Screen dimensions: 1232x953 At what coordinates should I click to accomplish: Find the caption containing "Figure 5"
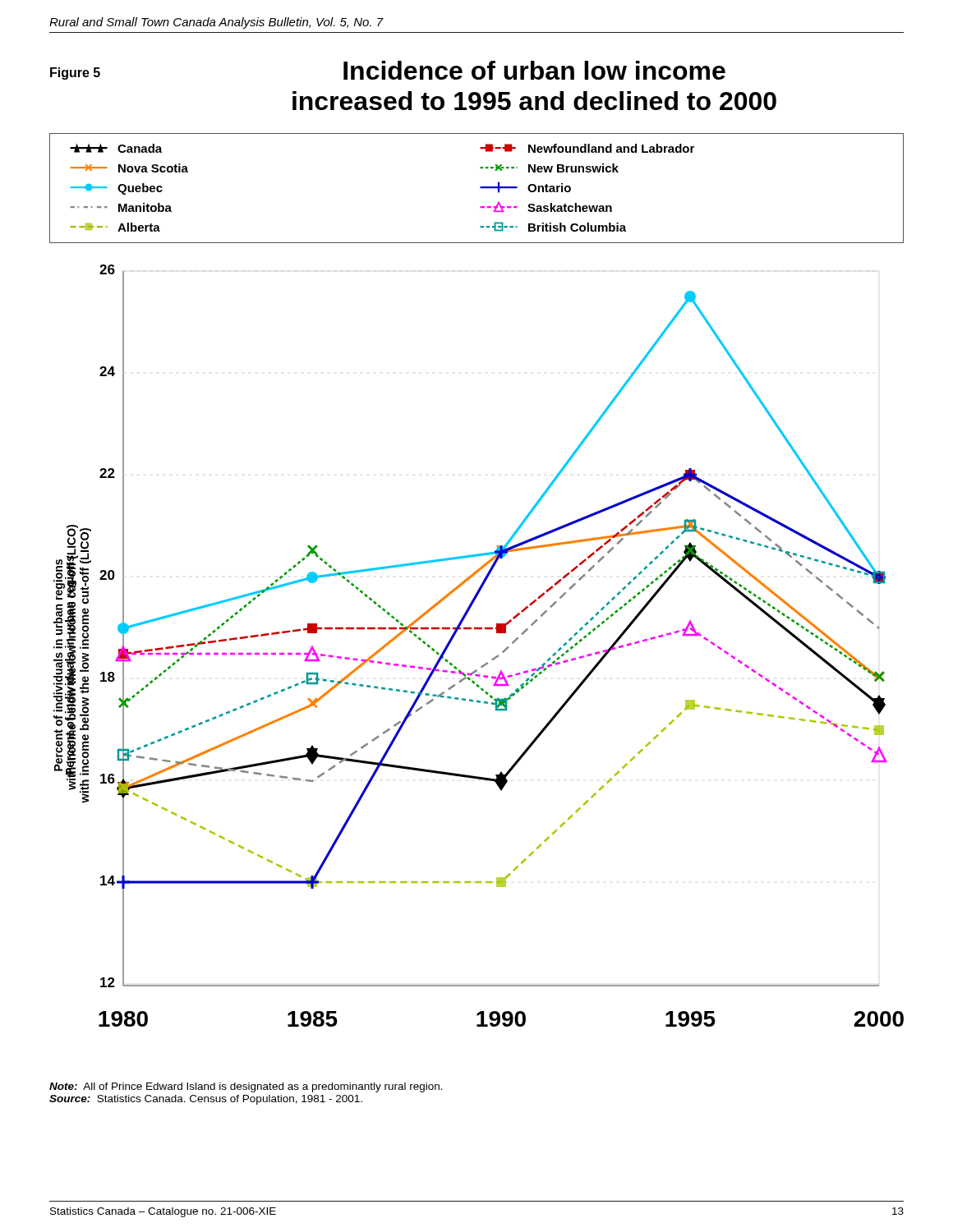coord(75,73)
